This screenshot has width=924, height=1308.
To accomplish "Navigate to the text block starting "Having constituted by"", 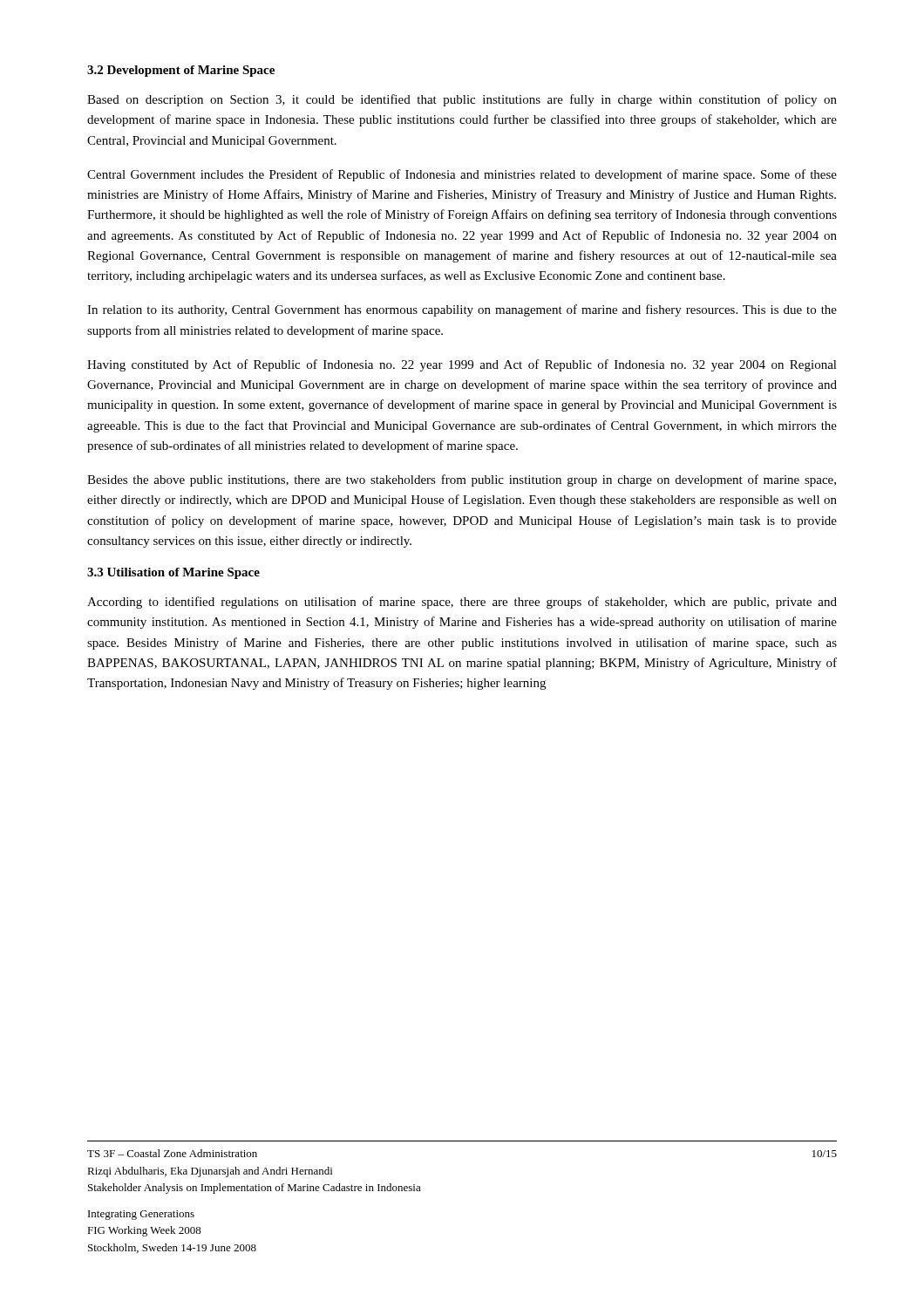I will click(x=462, y=405).
